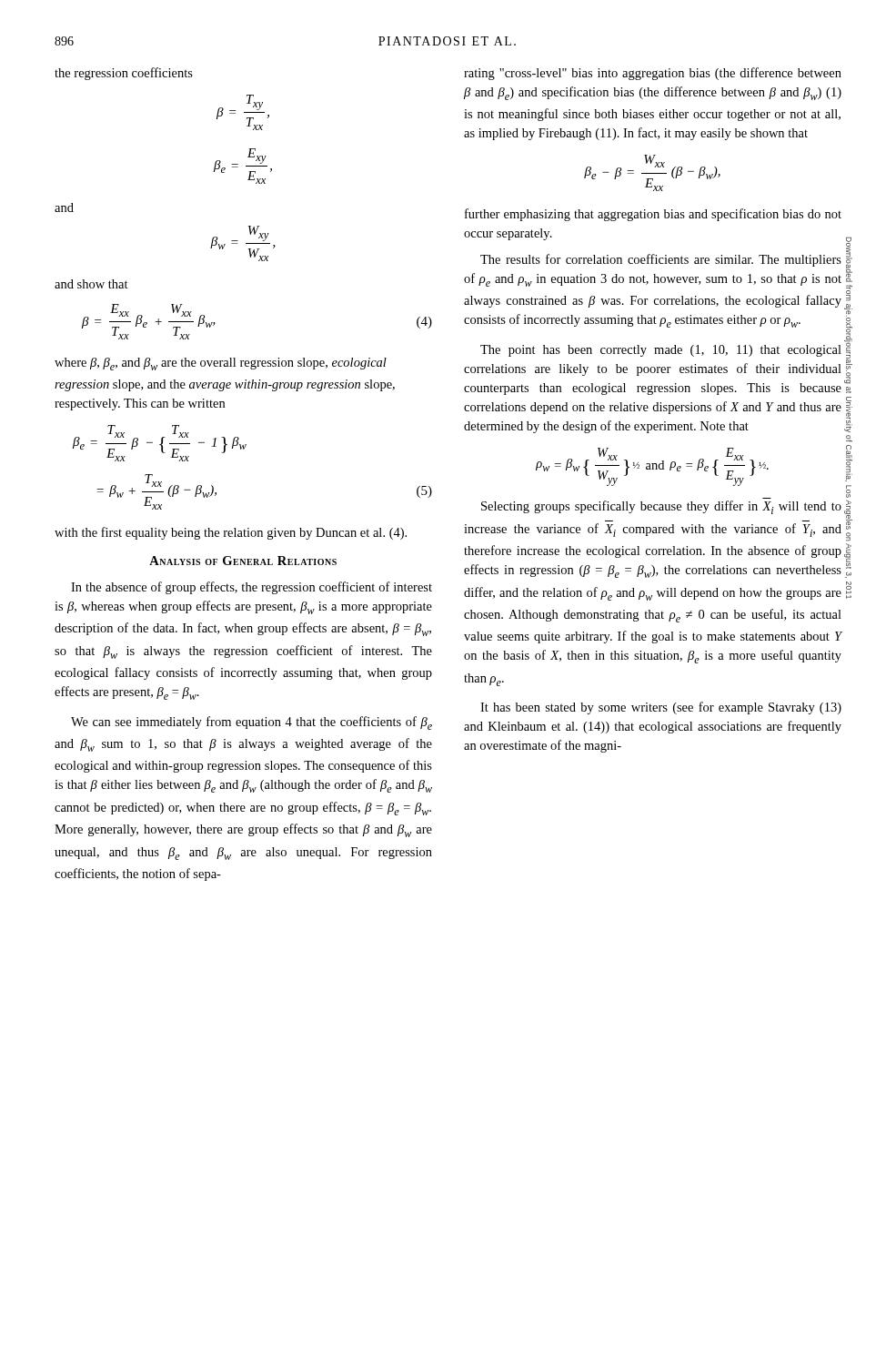Where does it say "βe = ExyExx ,"?
This screenshot has height=1365, width=896.
point(243,166)
